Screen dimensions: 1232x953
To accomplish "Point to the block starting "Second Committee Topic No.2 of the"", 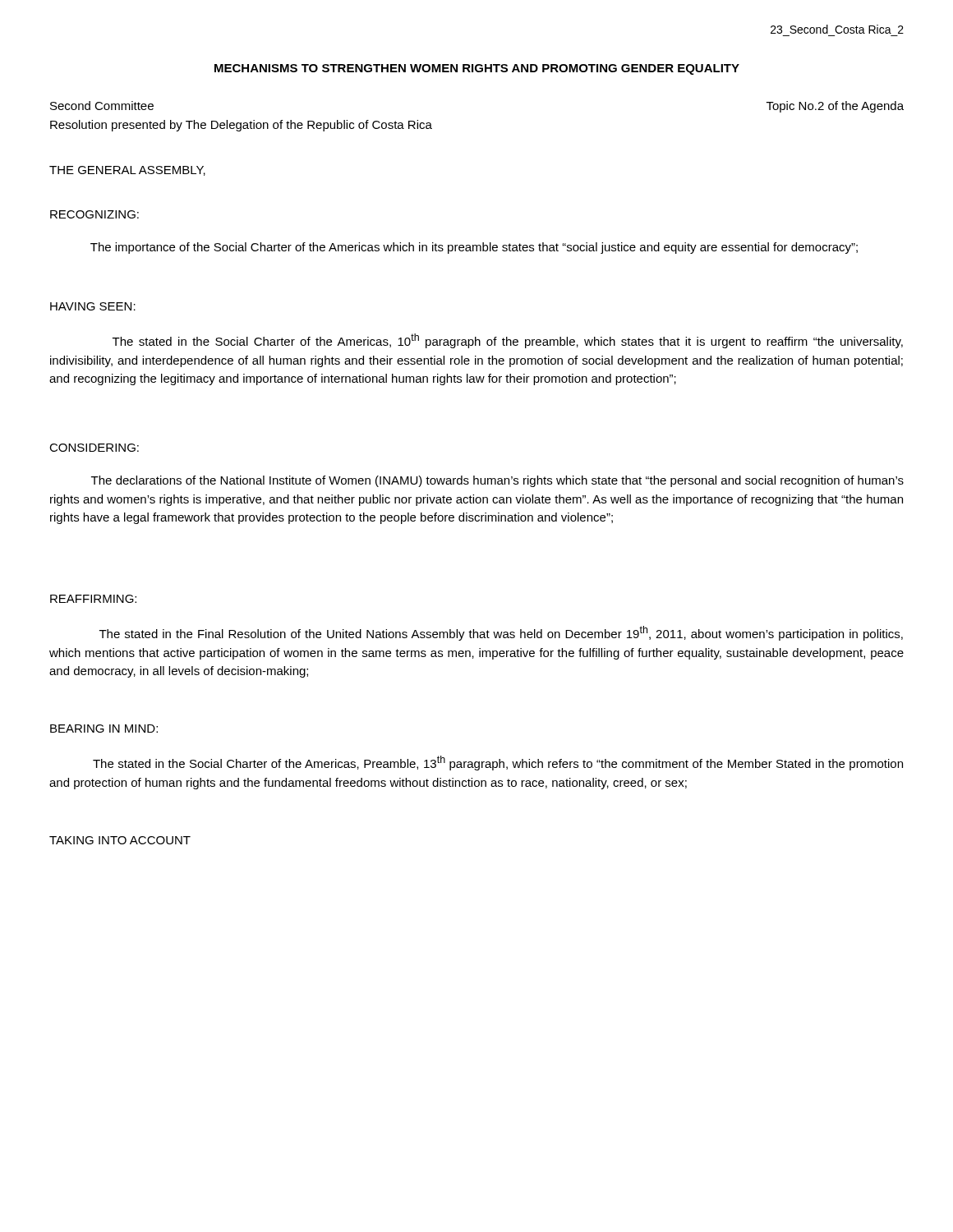I will click(97, 106).
